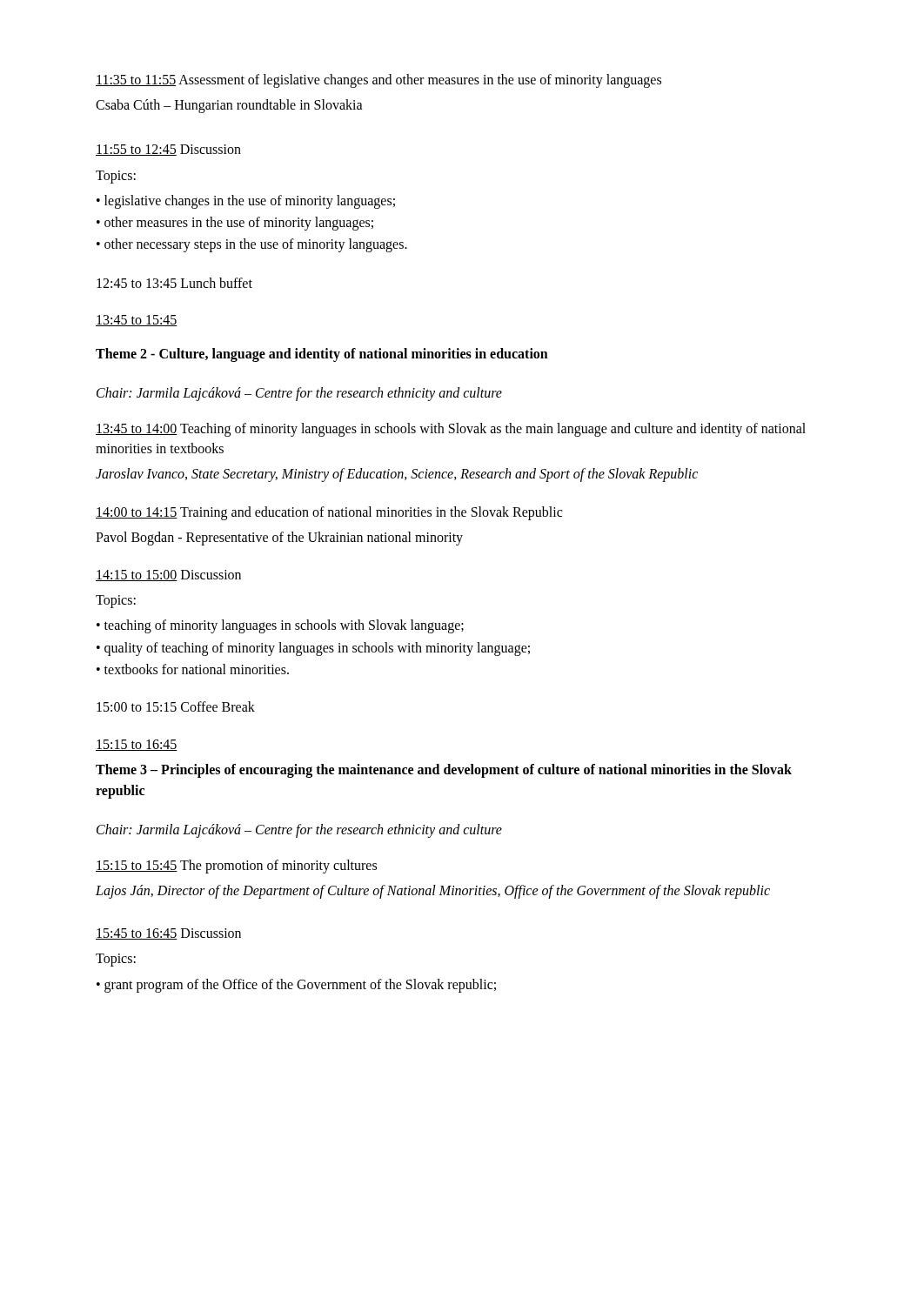The height and width of the screenshot is (1305, 924).
Task: Find the passage starting "Theme 3 – Principles of encouraging"
Action: (x=458, y=780)
